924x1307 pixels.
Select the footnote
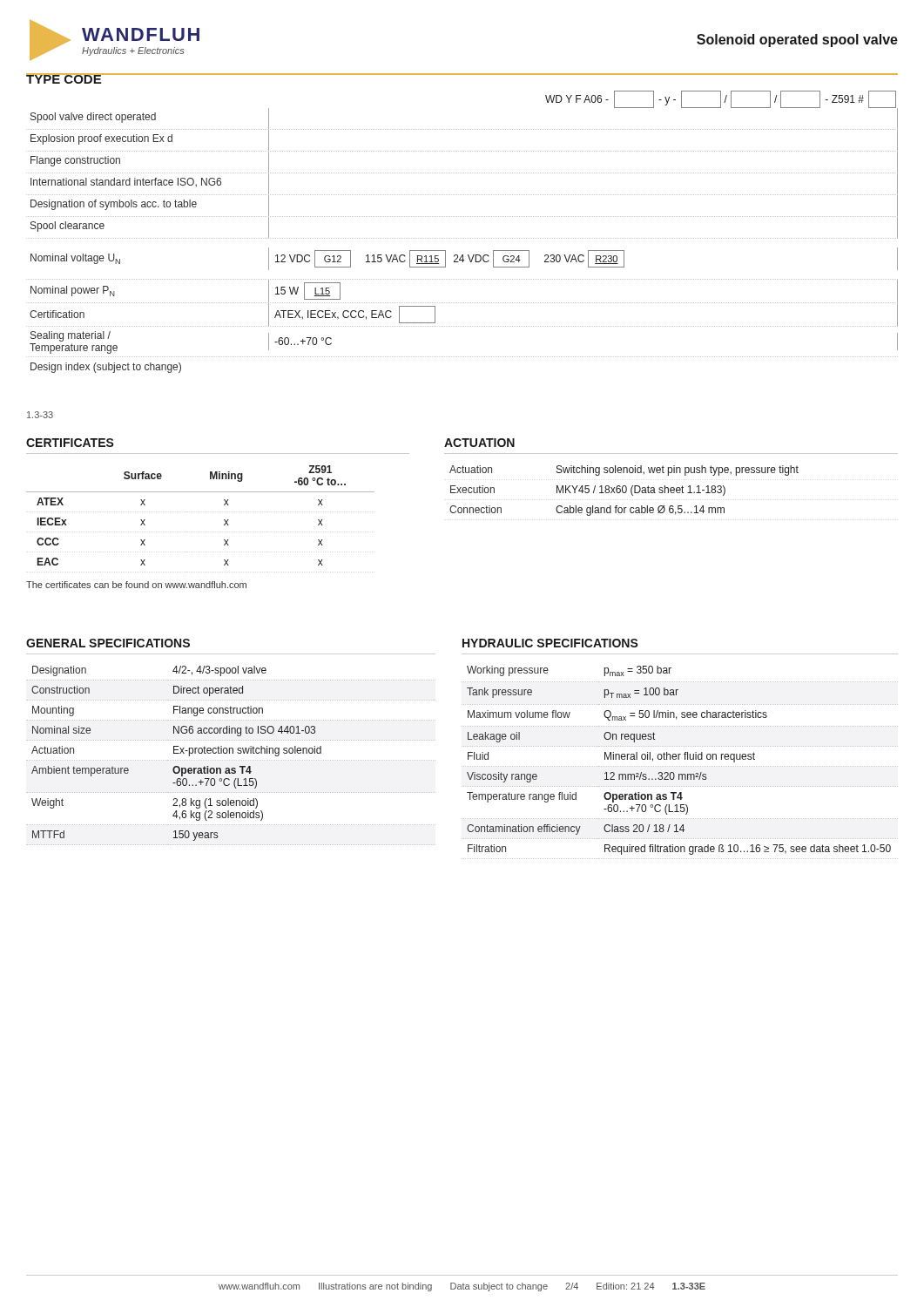(x=40, y=415)
